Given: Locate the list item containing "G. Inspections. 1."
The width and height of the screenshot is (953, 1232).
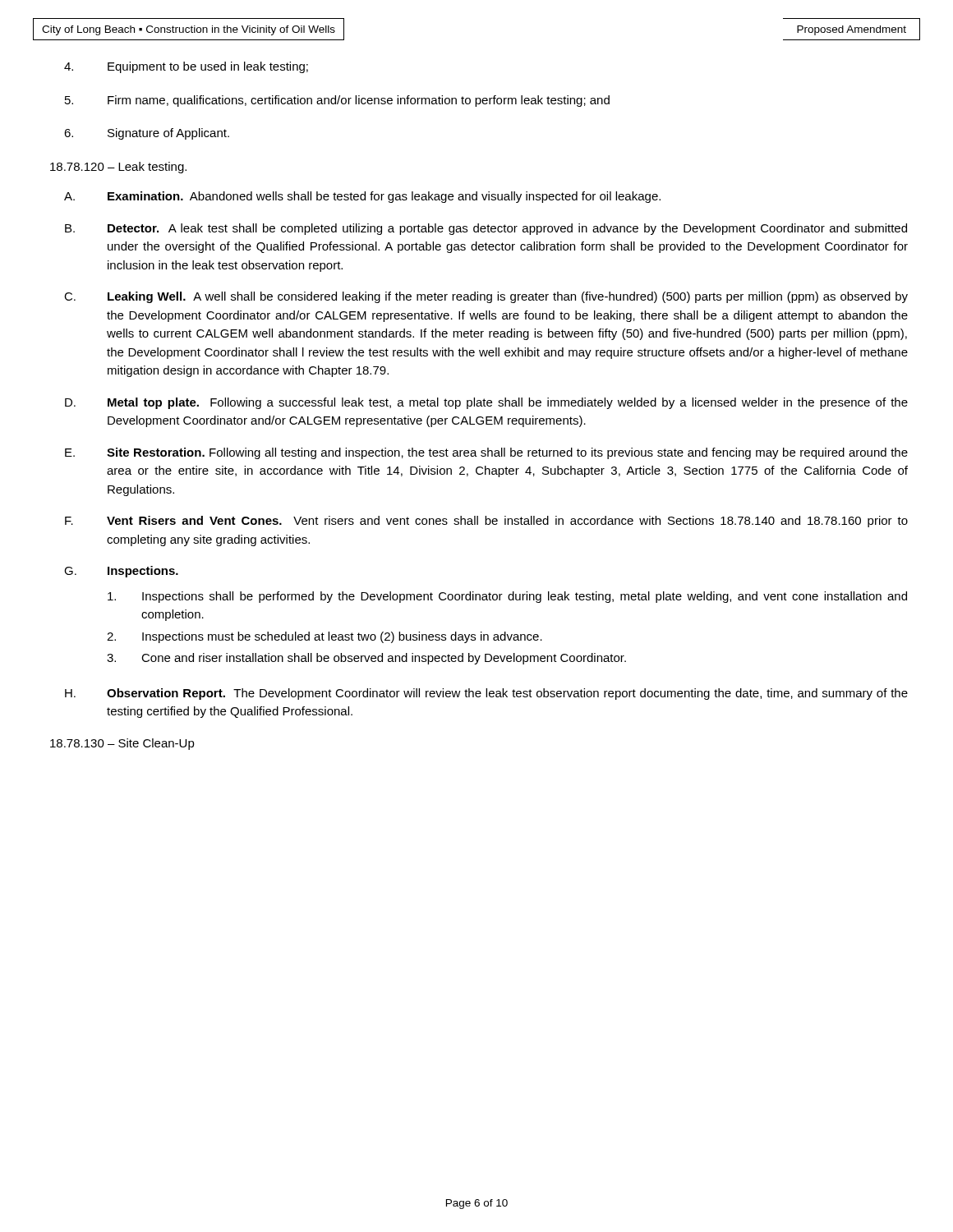Looking at the screenshot, I should click(121, 572).
